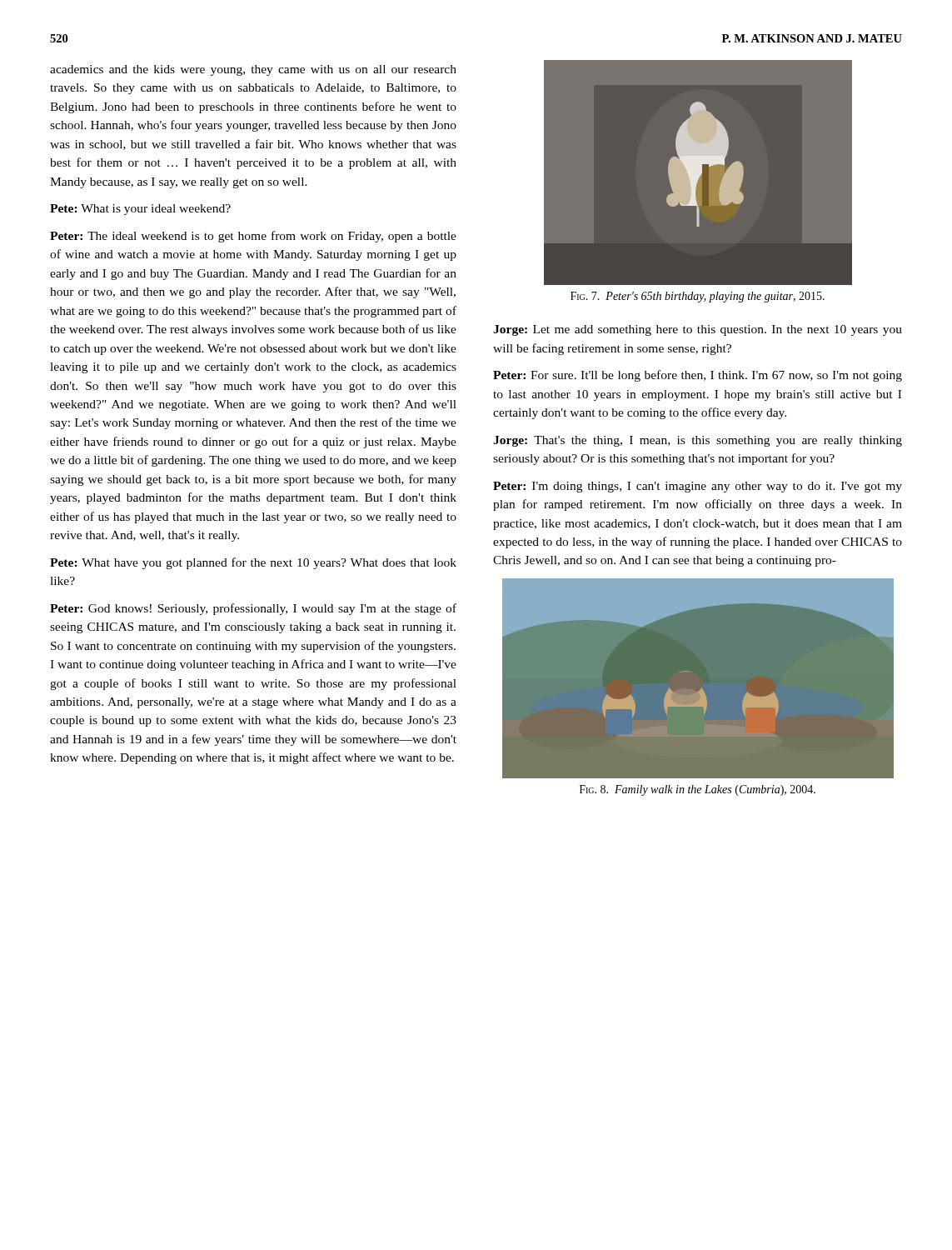Navigate to the passage starting "Pete: What have you got planned for"
Viewport: 952px width, 1250px height.
click(253, 572)
